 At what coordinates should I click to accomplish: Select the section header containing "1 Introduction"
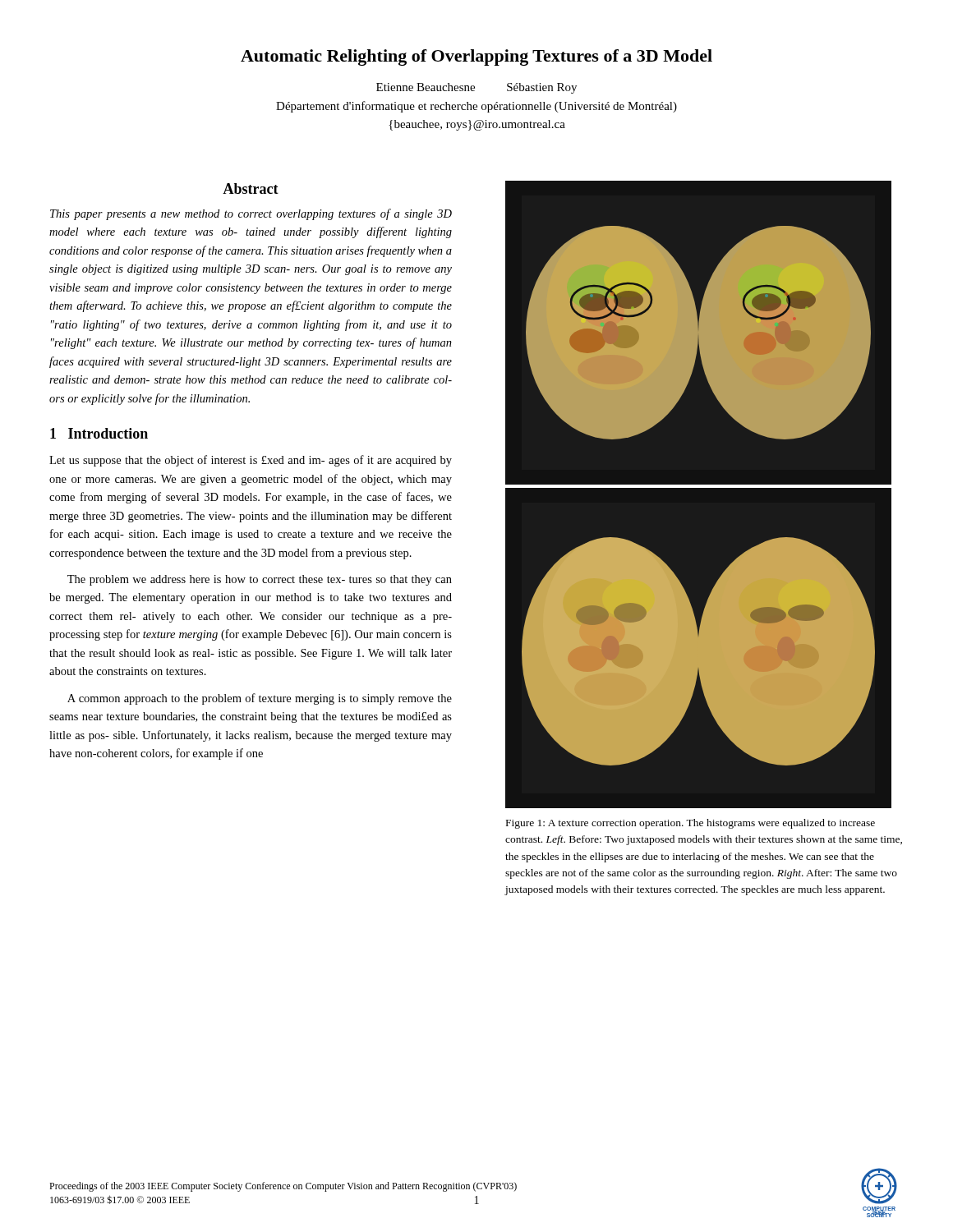pyautogui.click(x=99, y=434)
